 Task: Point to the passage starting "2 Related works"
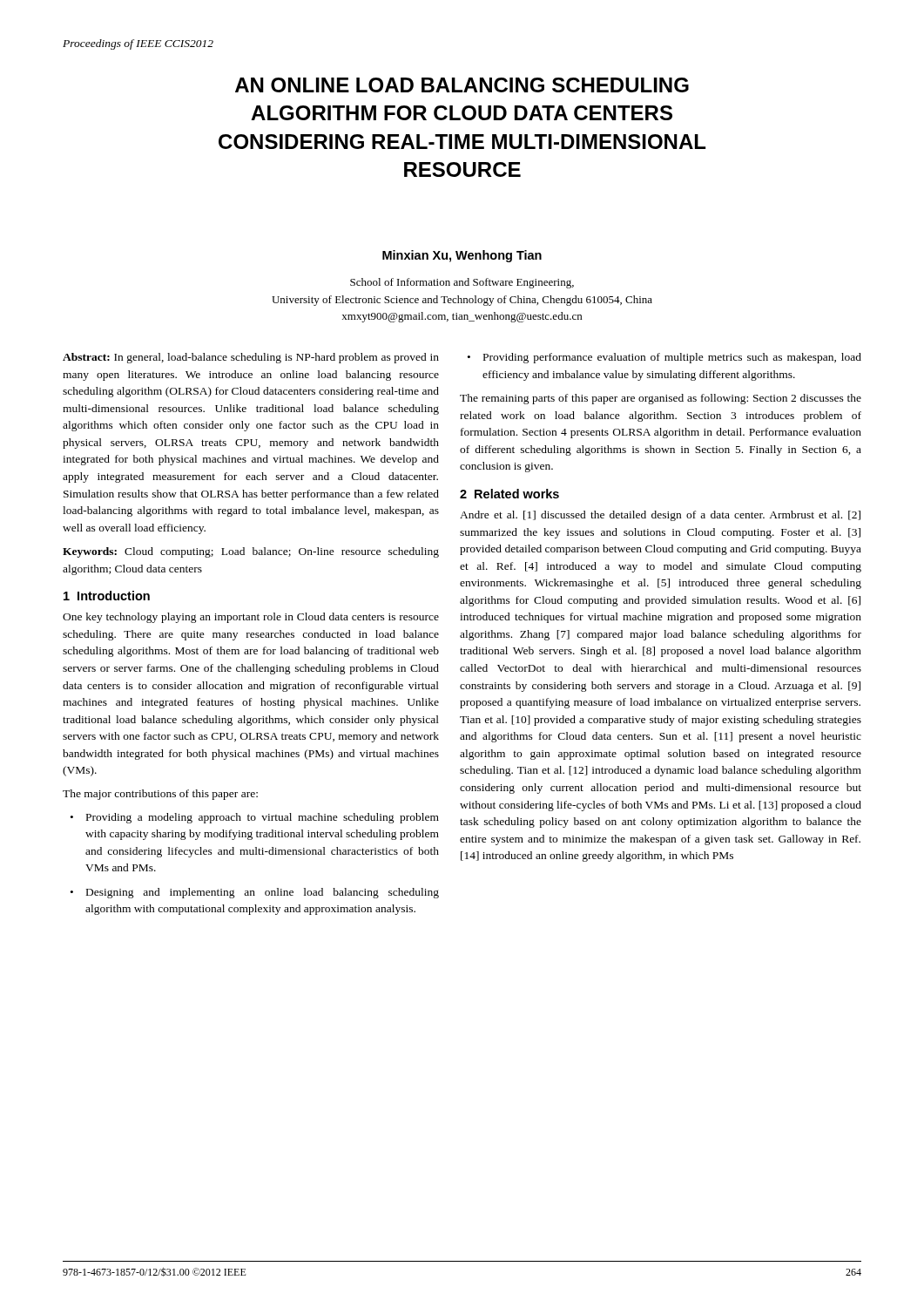[510, 494]
